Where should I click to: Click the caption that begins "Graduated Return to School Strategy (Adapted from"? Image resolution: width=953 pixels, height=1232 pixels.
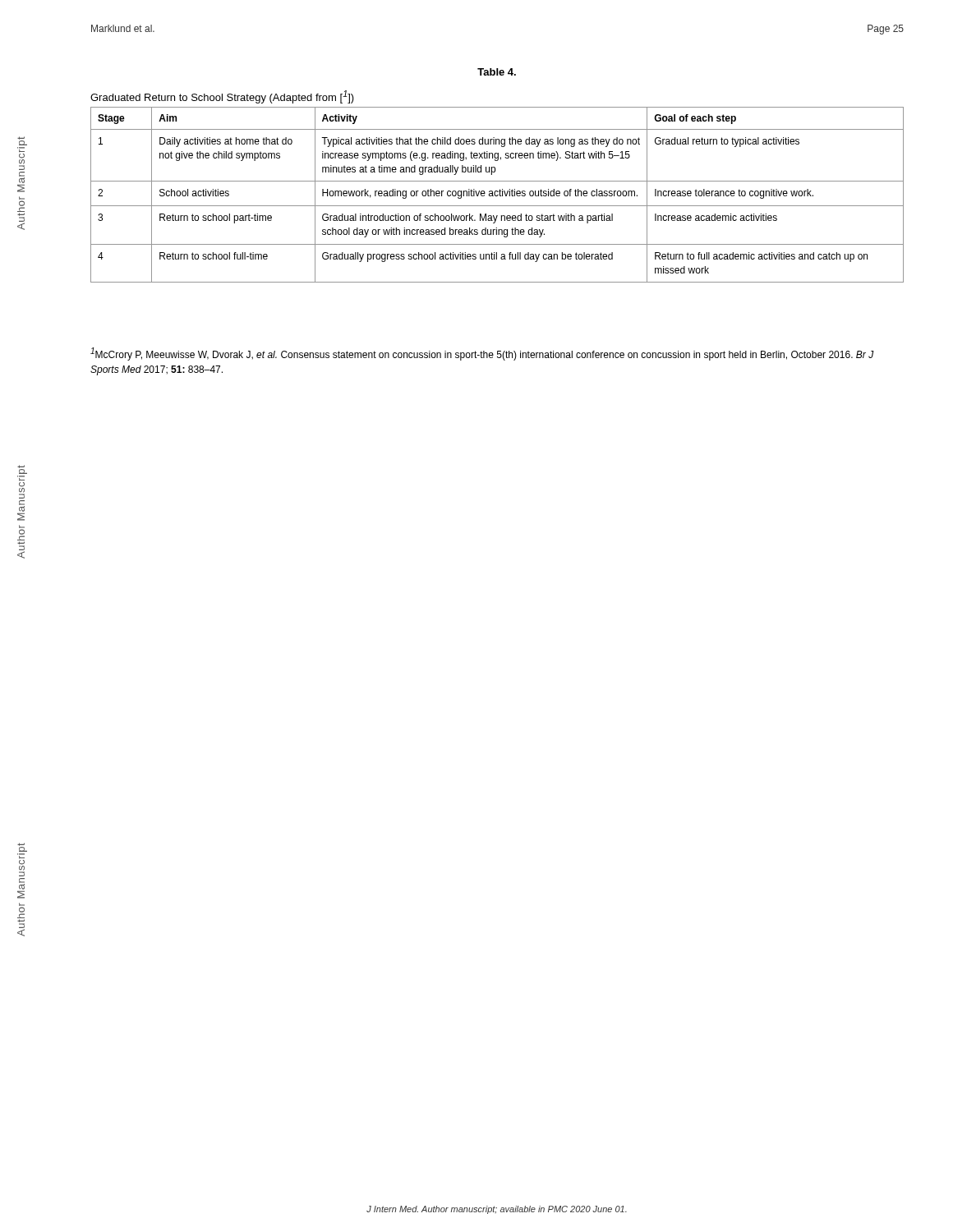click(222, 96)
